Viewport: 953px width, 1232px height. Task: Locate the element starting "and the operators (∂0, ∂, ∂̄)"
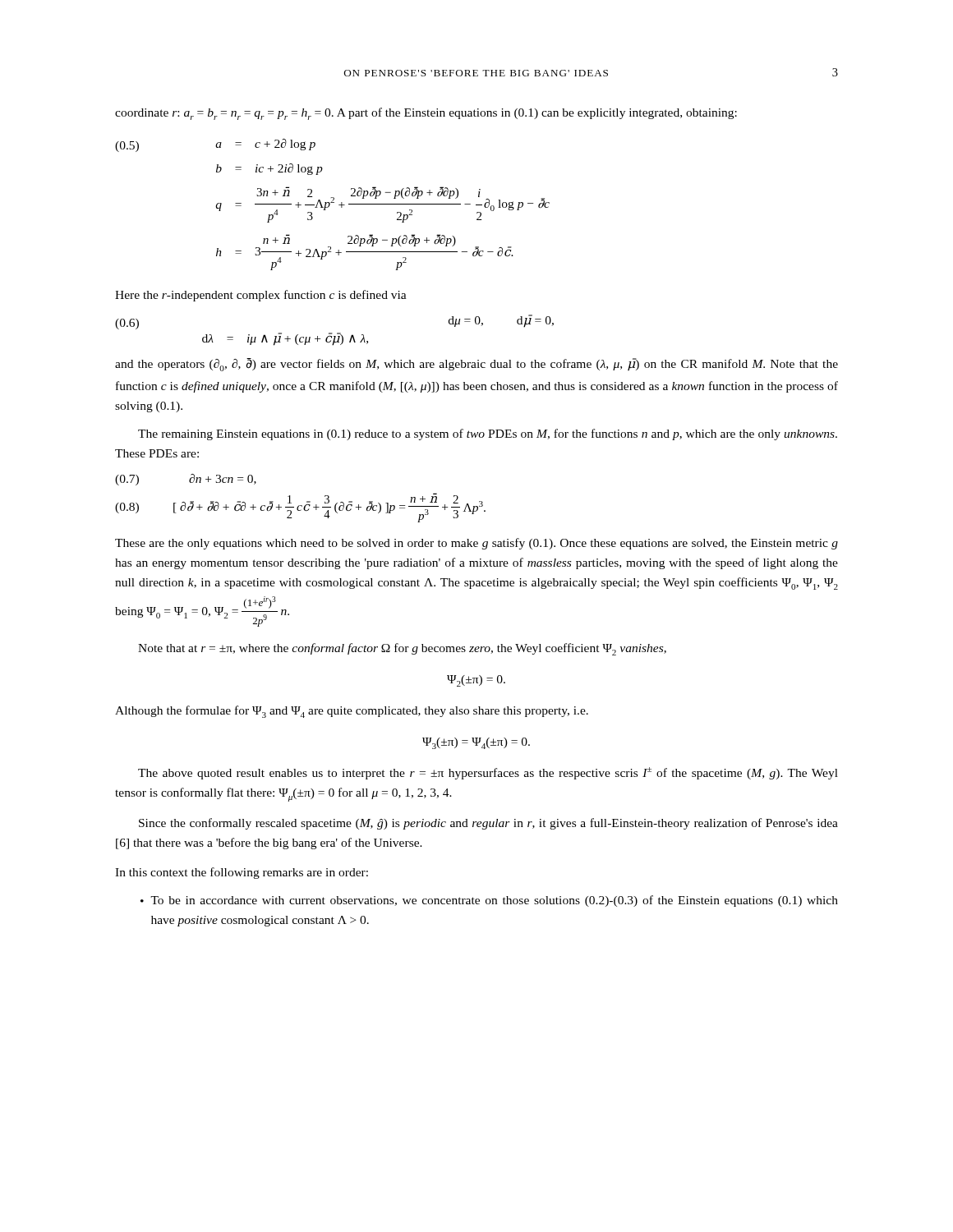(476, 365)
